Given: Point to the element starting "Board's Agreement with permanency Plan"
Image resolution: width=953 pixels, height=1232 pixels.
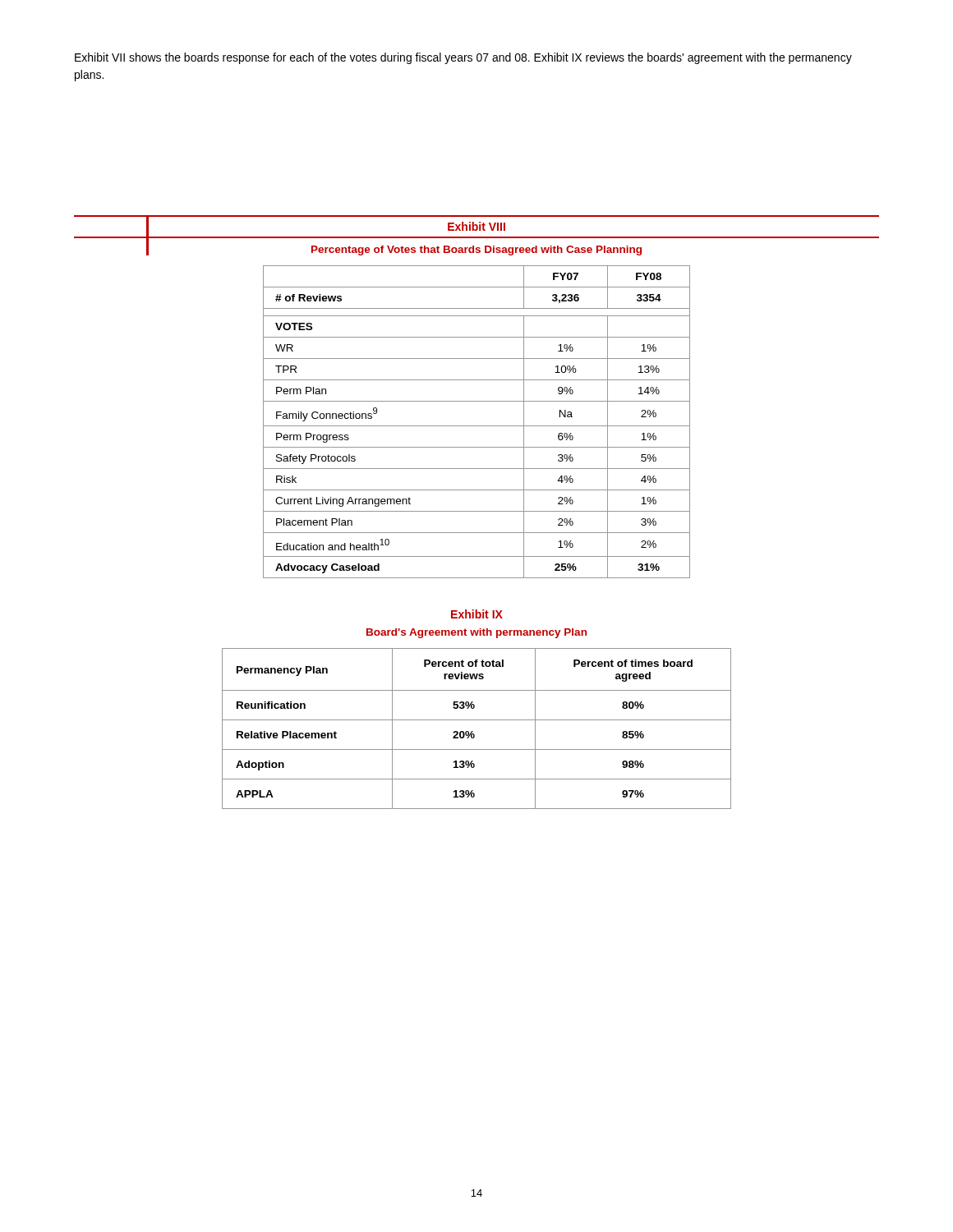Looking at the screenshot, I should [x=476, y=632].
